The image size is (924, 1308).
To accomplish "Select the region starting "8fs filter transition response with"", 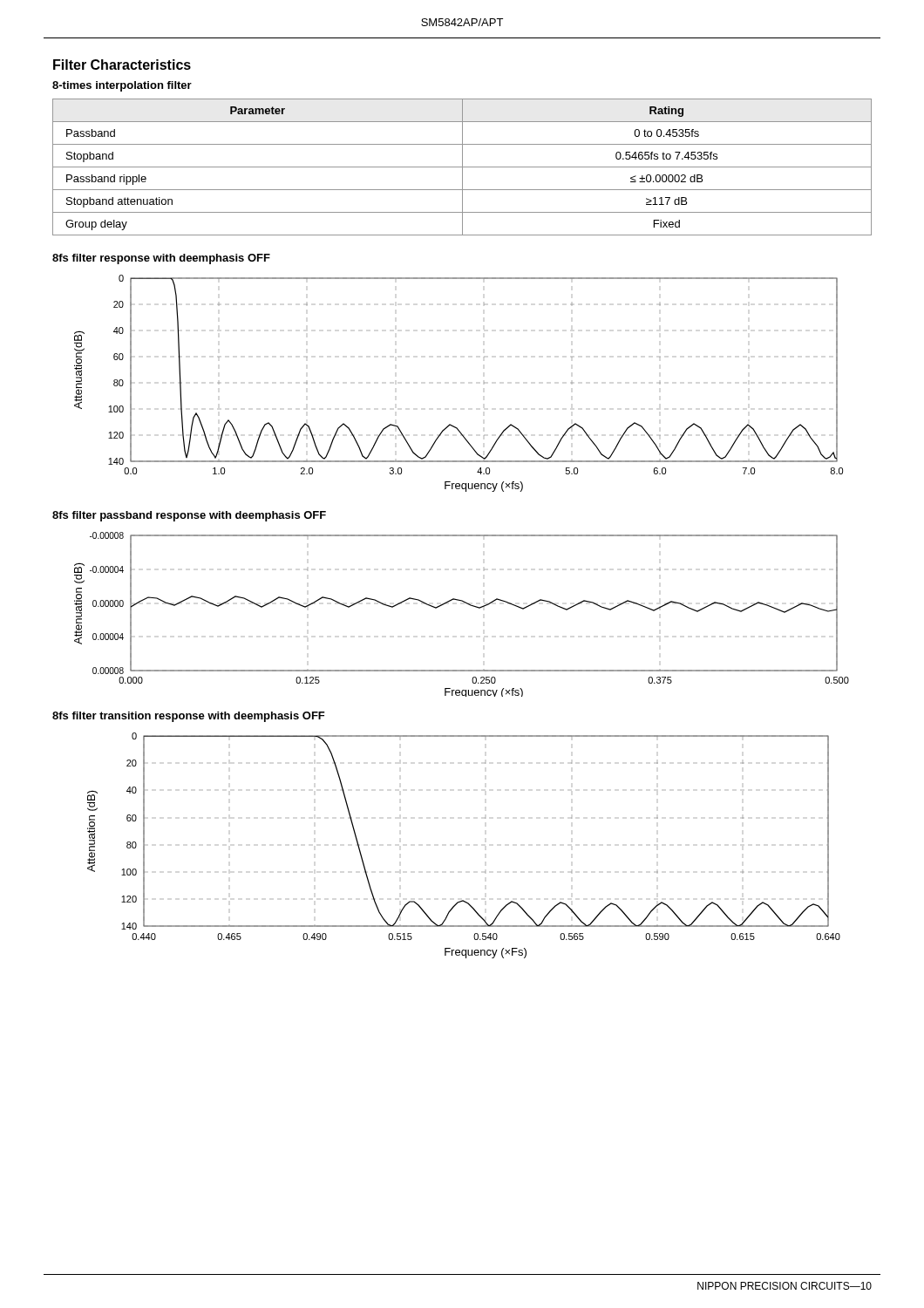I will [x=189, y=715].
